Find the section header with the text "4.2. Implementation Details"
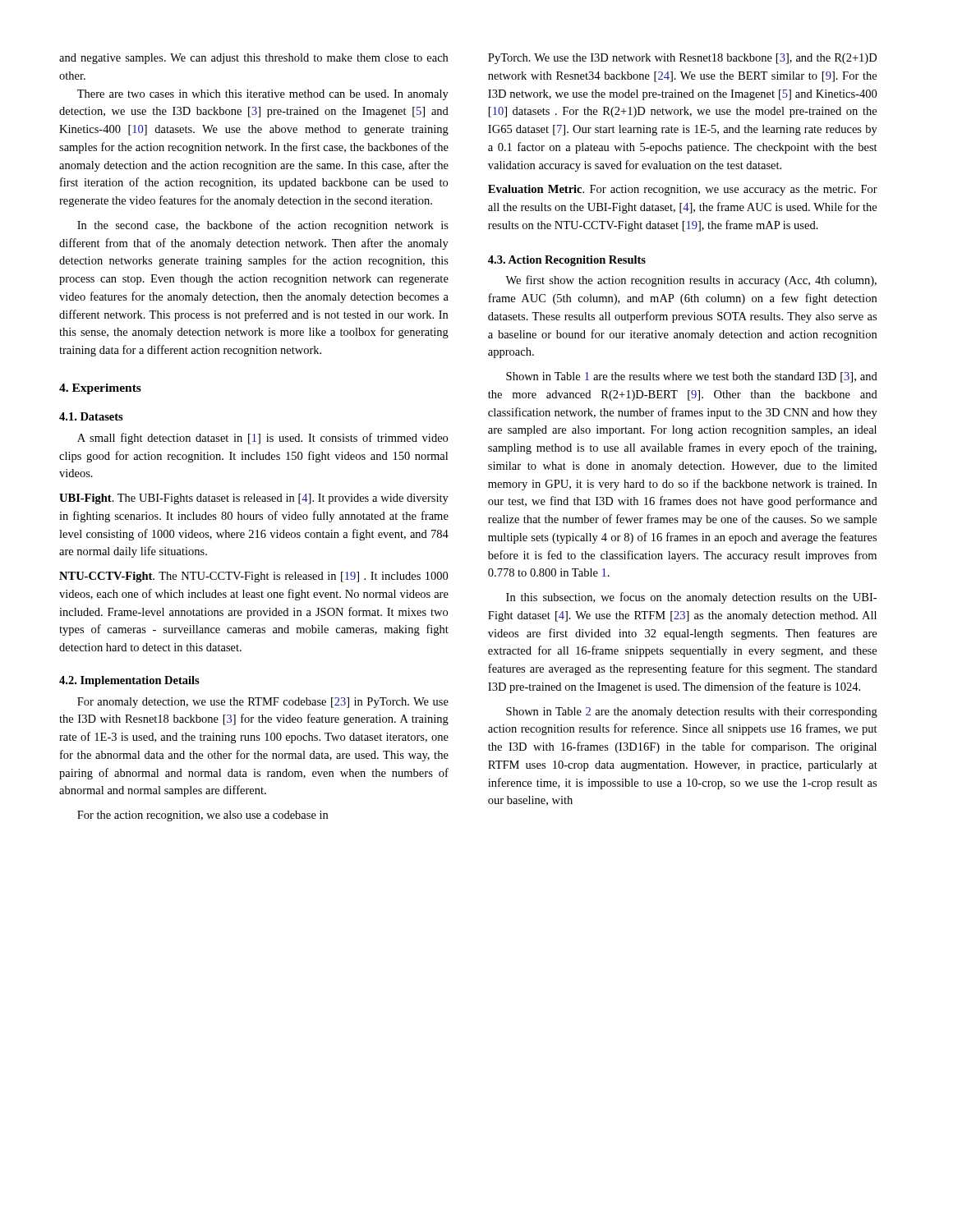Screen dimensions: 1232x953 tap(129, 680)
